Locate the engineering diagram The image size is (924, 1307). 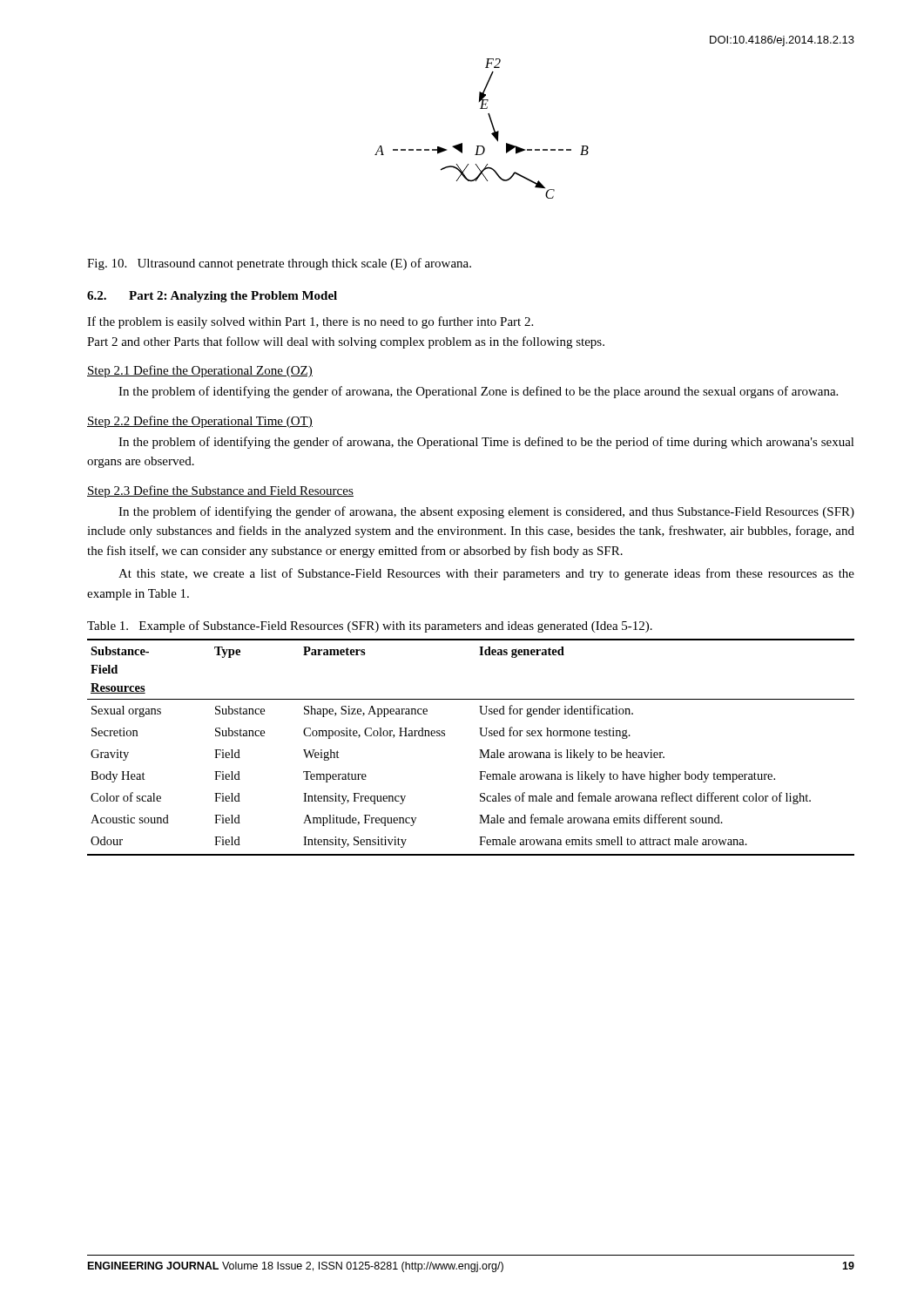471,150
